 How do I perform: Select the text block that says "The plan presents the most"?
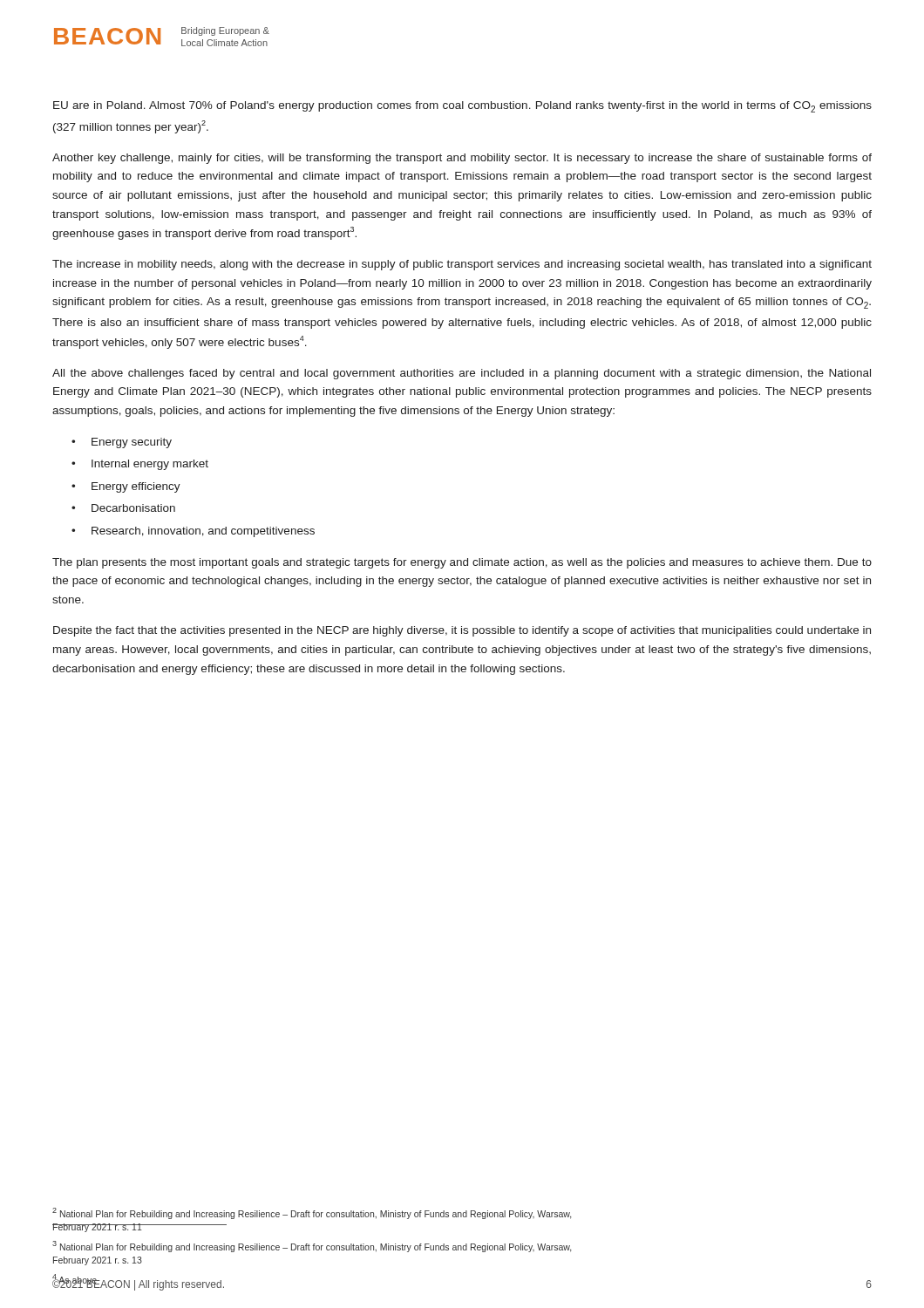462,580
